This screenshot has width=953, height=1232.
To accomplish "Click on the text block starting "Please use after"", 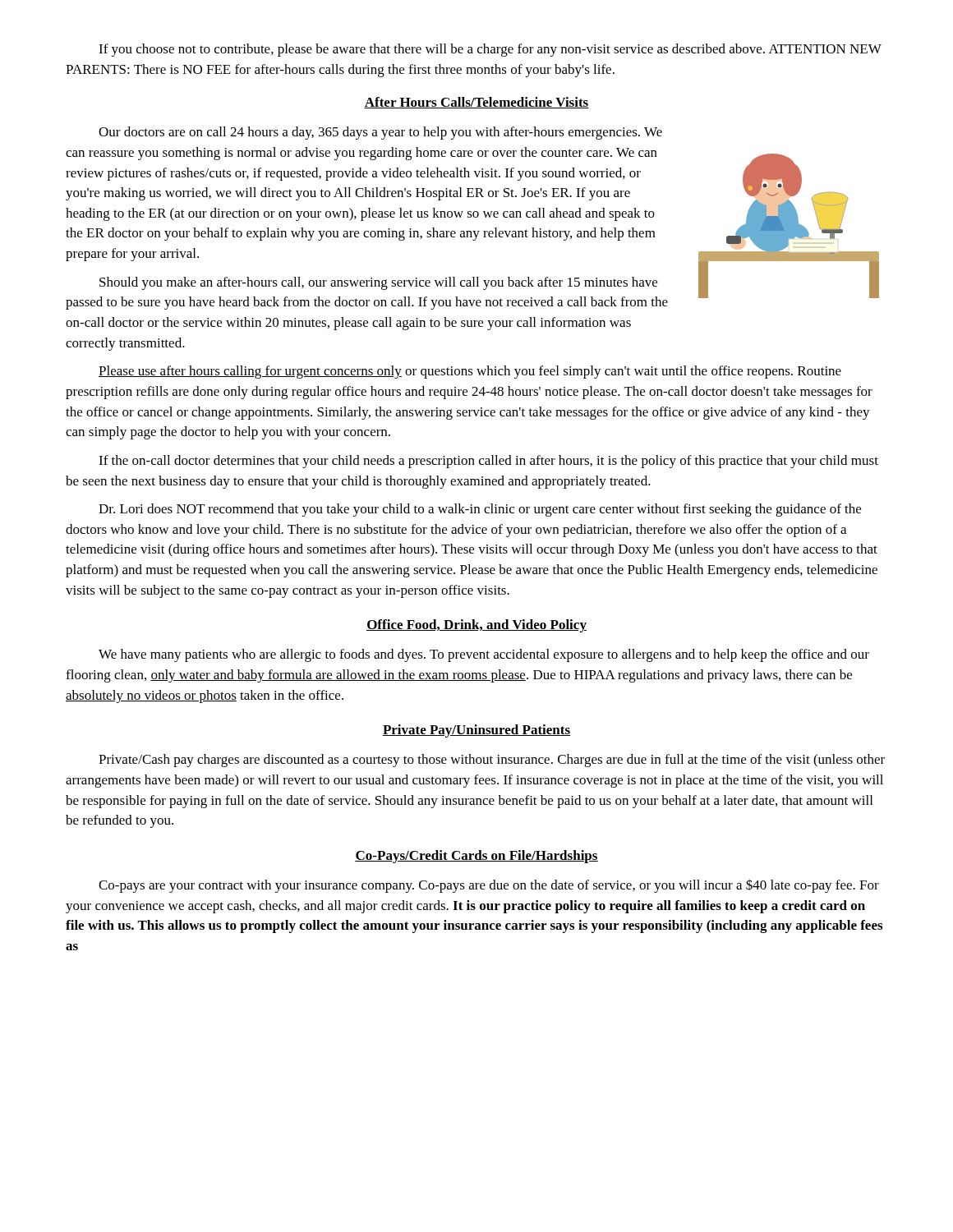I will pyautogui.click(x=476, y=402).
